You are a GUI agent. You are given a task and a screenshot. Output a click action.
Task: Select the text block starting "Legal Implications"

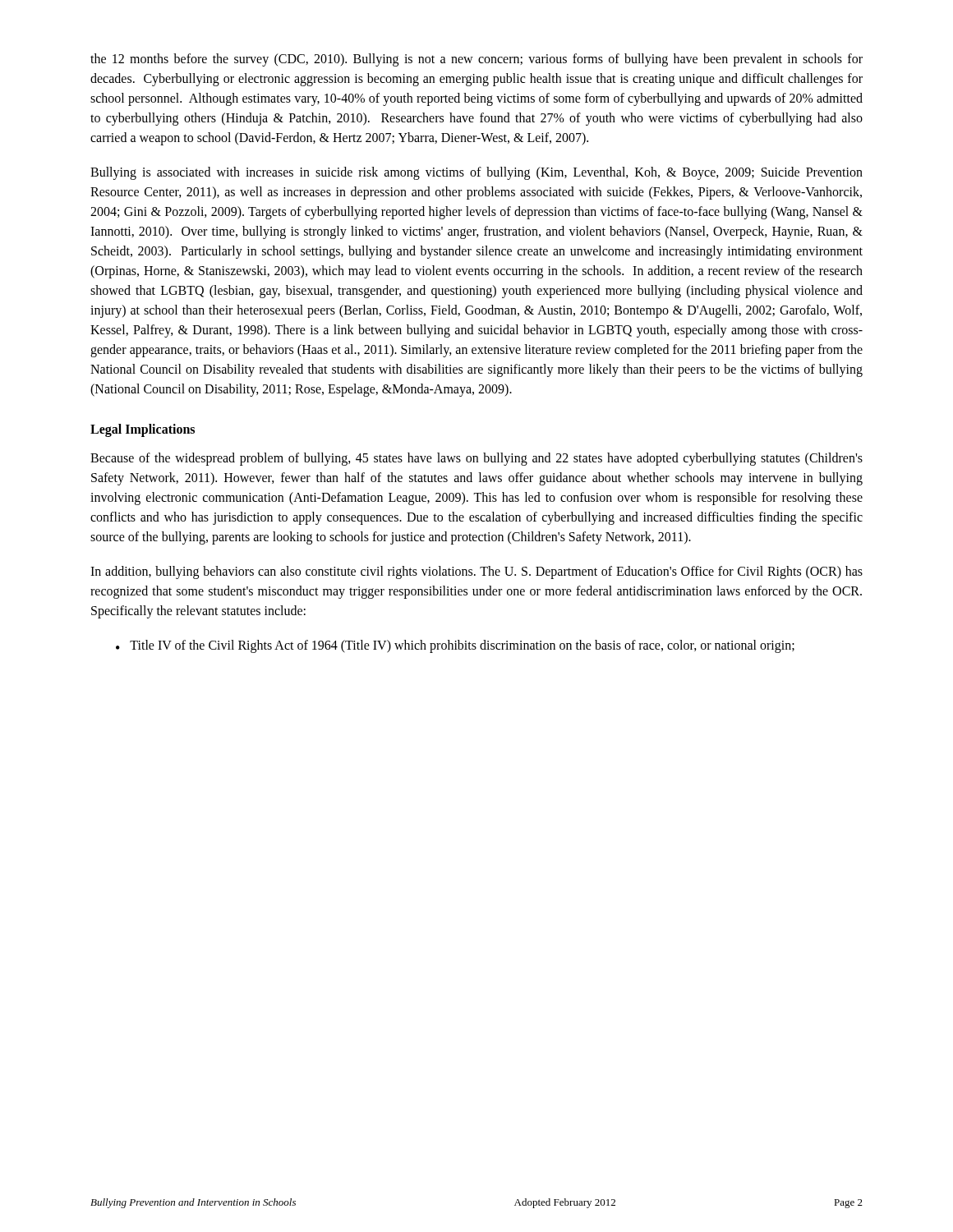(143, 429)
